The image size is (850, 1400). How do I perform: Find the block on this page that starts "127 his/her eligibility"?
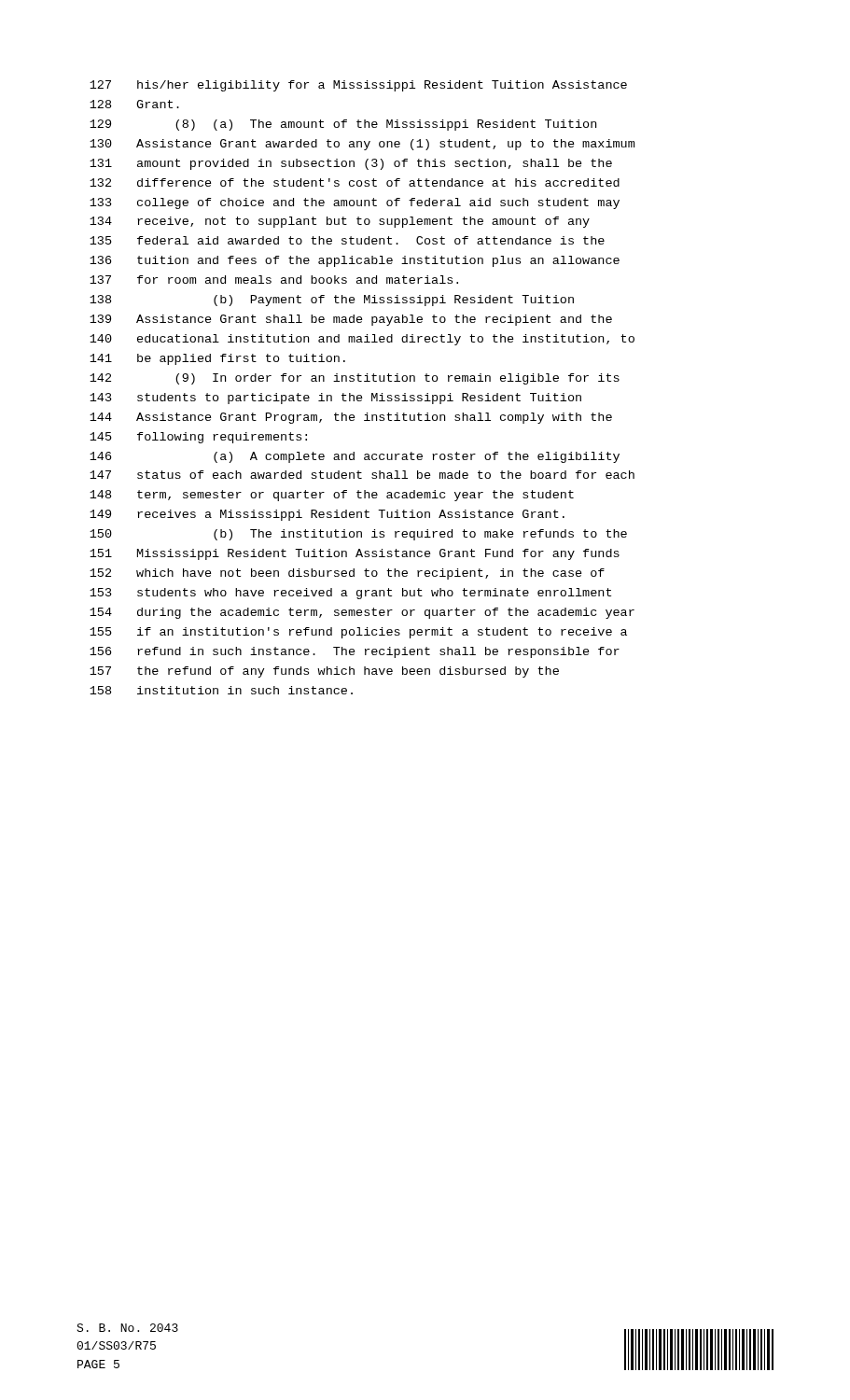[x=425, y=389]
